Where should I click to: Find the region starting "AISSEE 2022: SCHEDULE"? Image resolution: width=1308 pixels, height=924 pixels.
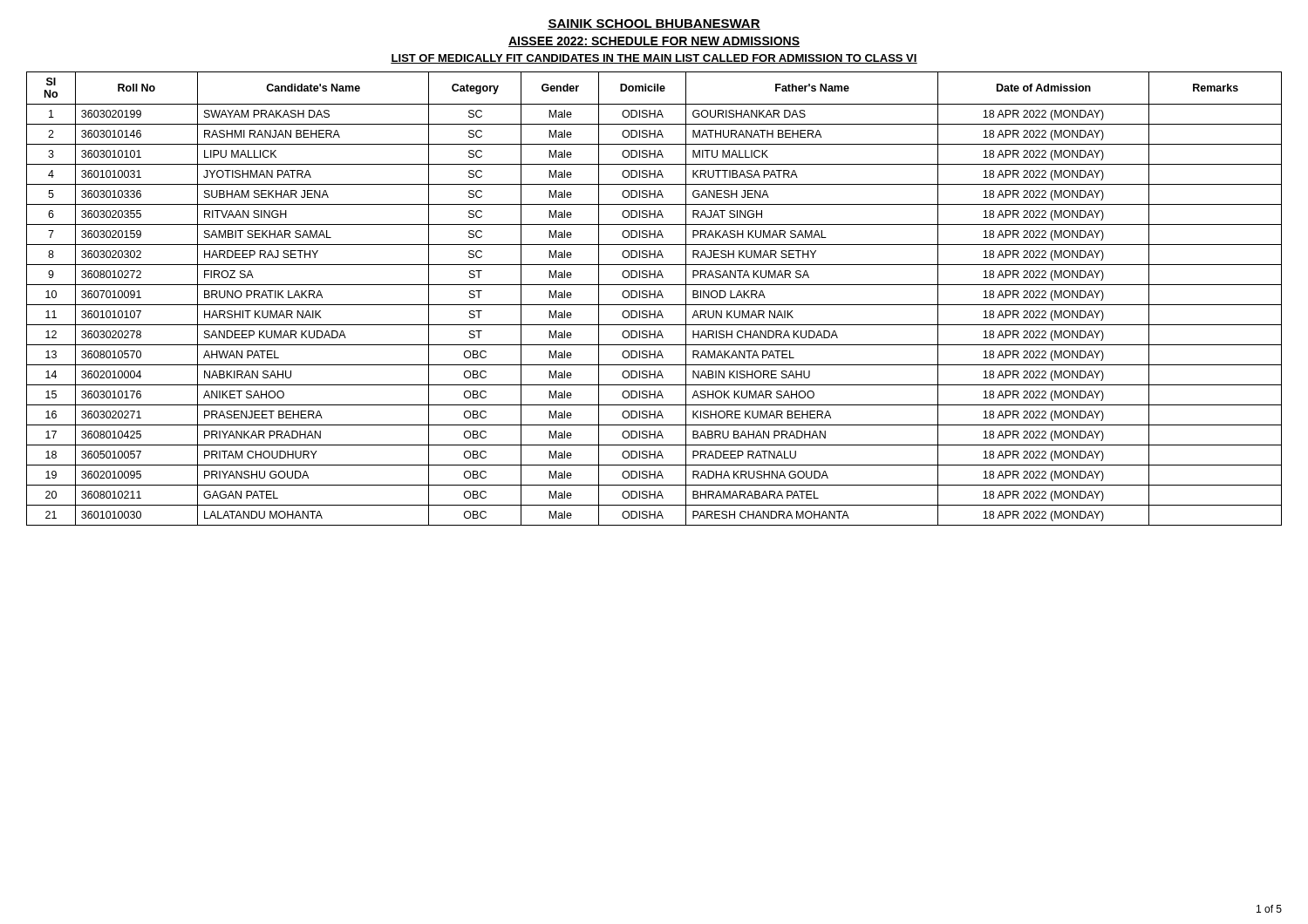(x=654, y=41)
